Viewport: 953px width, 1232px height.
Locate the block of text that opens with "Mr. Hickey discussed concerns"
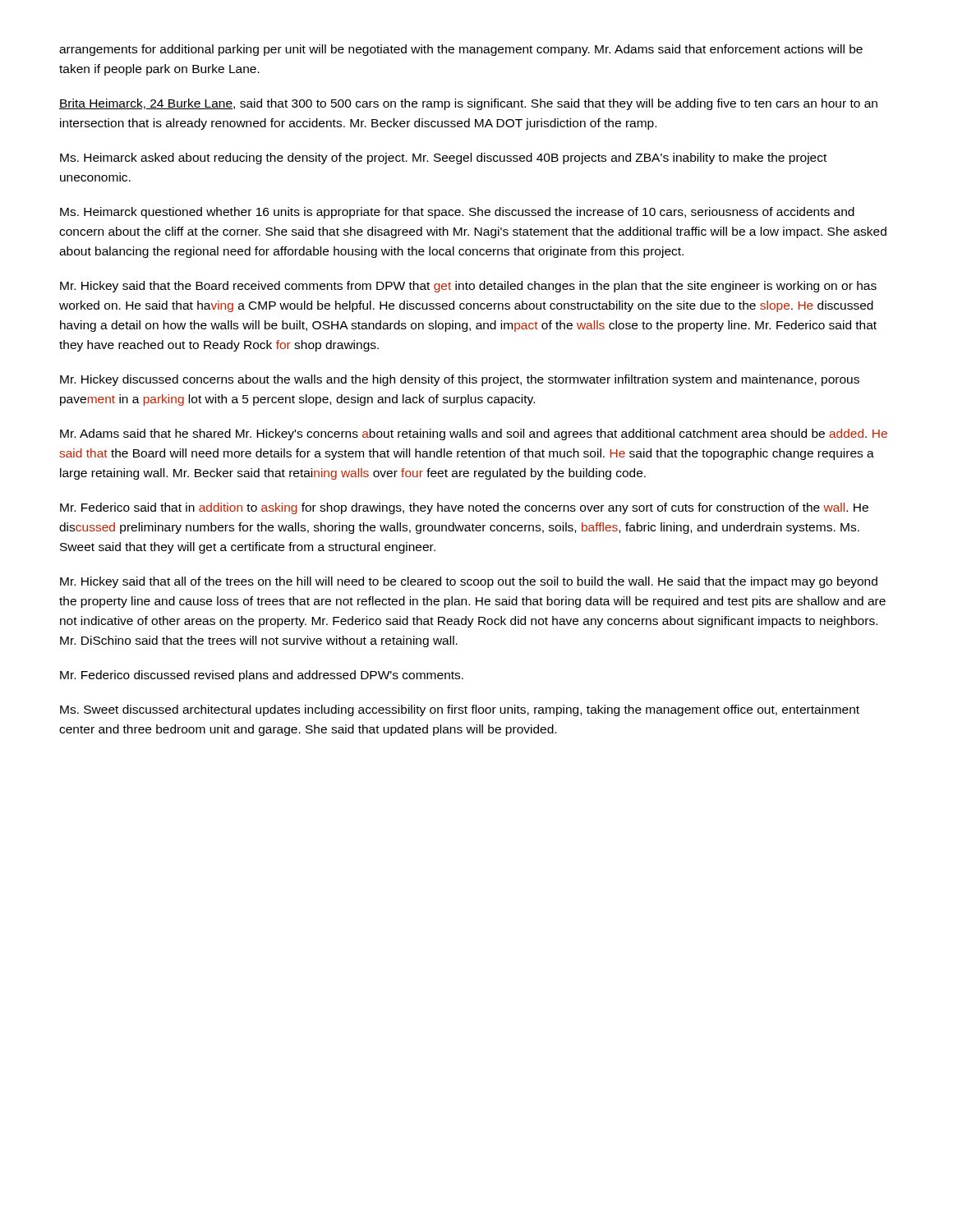(459, 389)
